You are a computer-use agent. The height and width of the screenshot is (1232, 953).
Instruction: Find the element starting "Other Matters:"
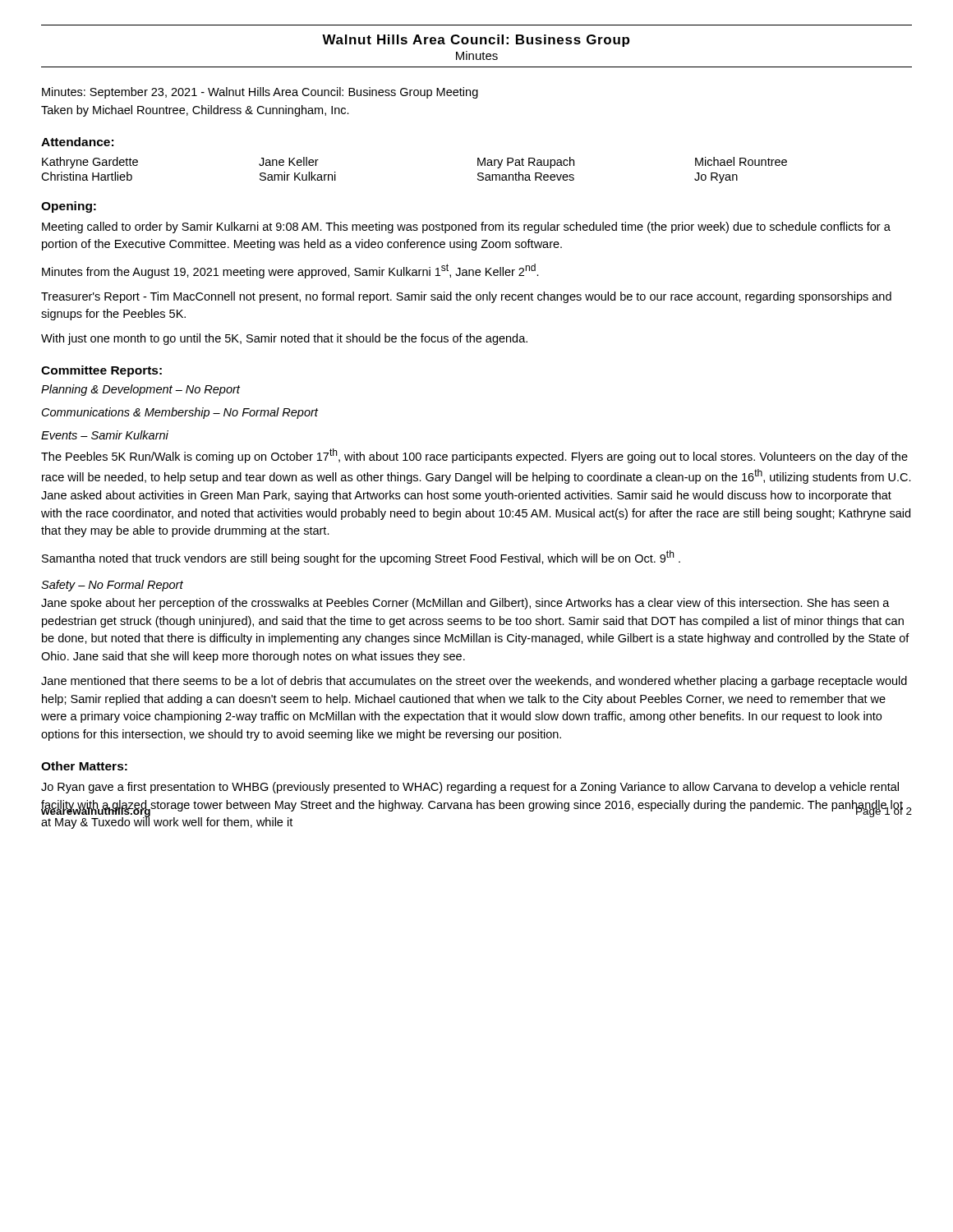(85, 766)
